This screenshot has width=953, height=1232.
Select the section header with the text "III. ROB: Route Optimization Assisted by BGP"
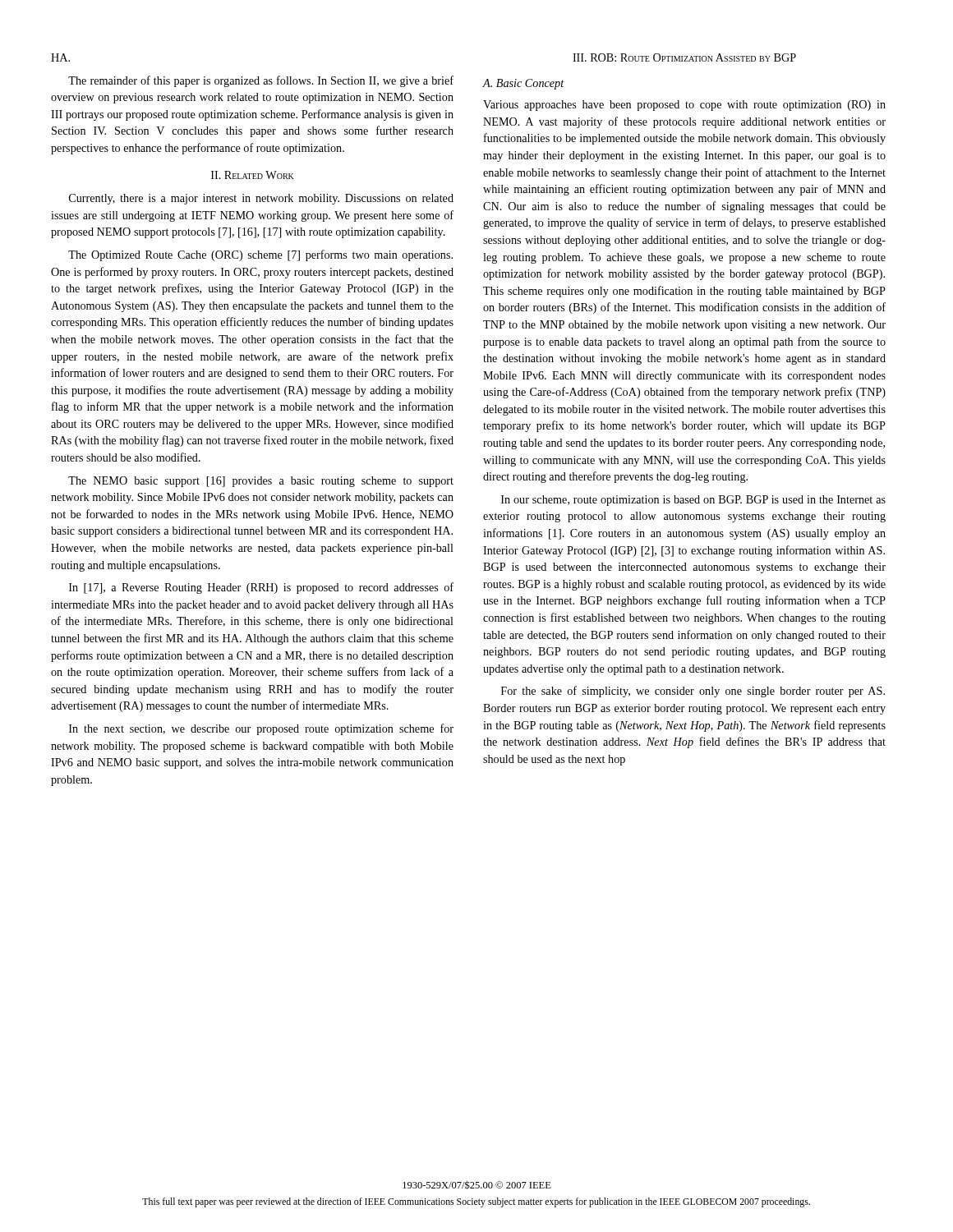684,57
